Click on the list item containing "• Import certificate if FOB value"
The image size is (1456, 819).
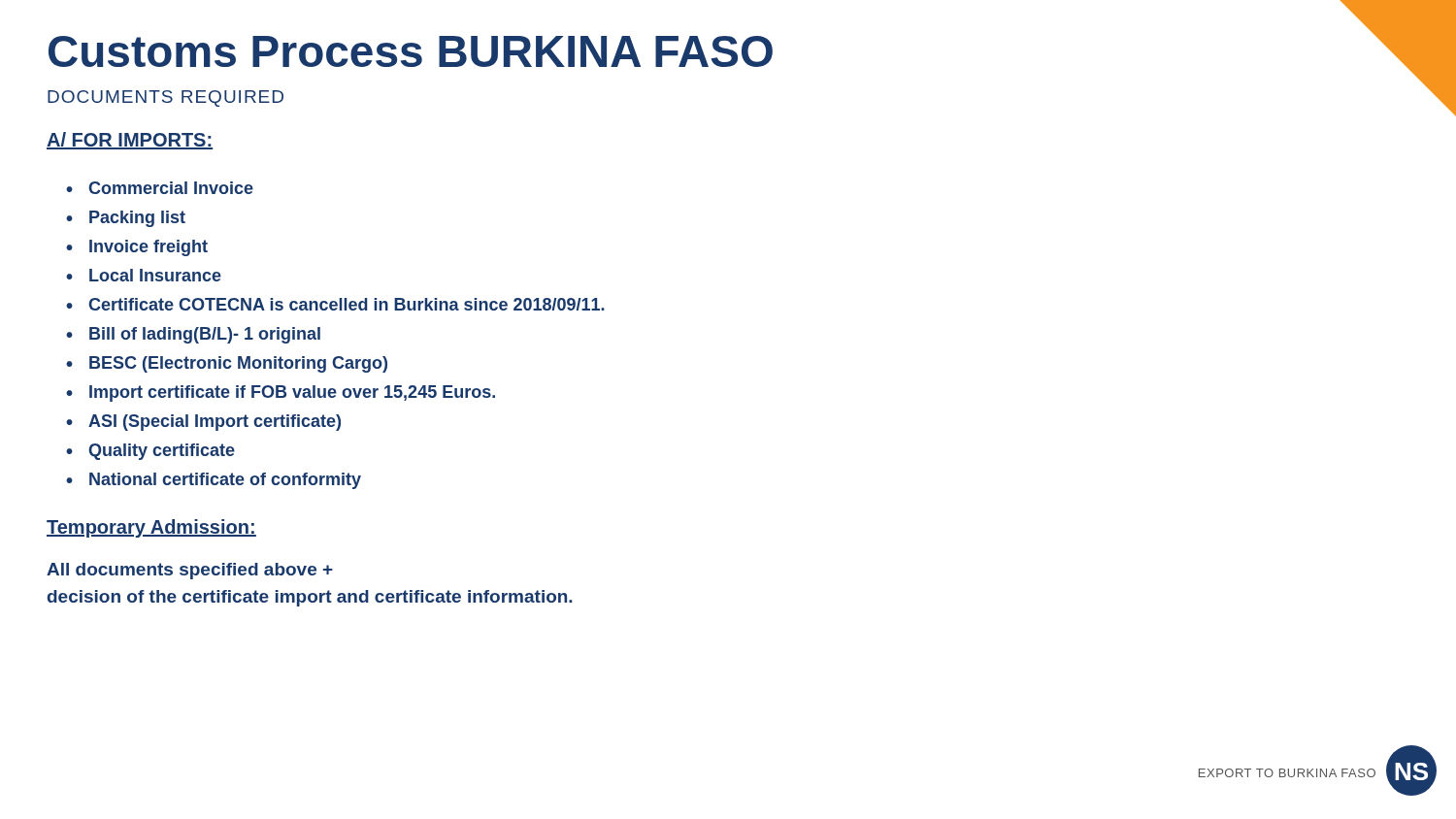tap(281, 393)
